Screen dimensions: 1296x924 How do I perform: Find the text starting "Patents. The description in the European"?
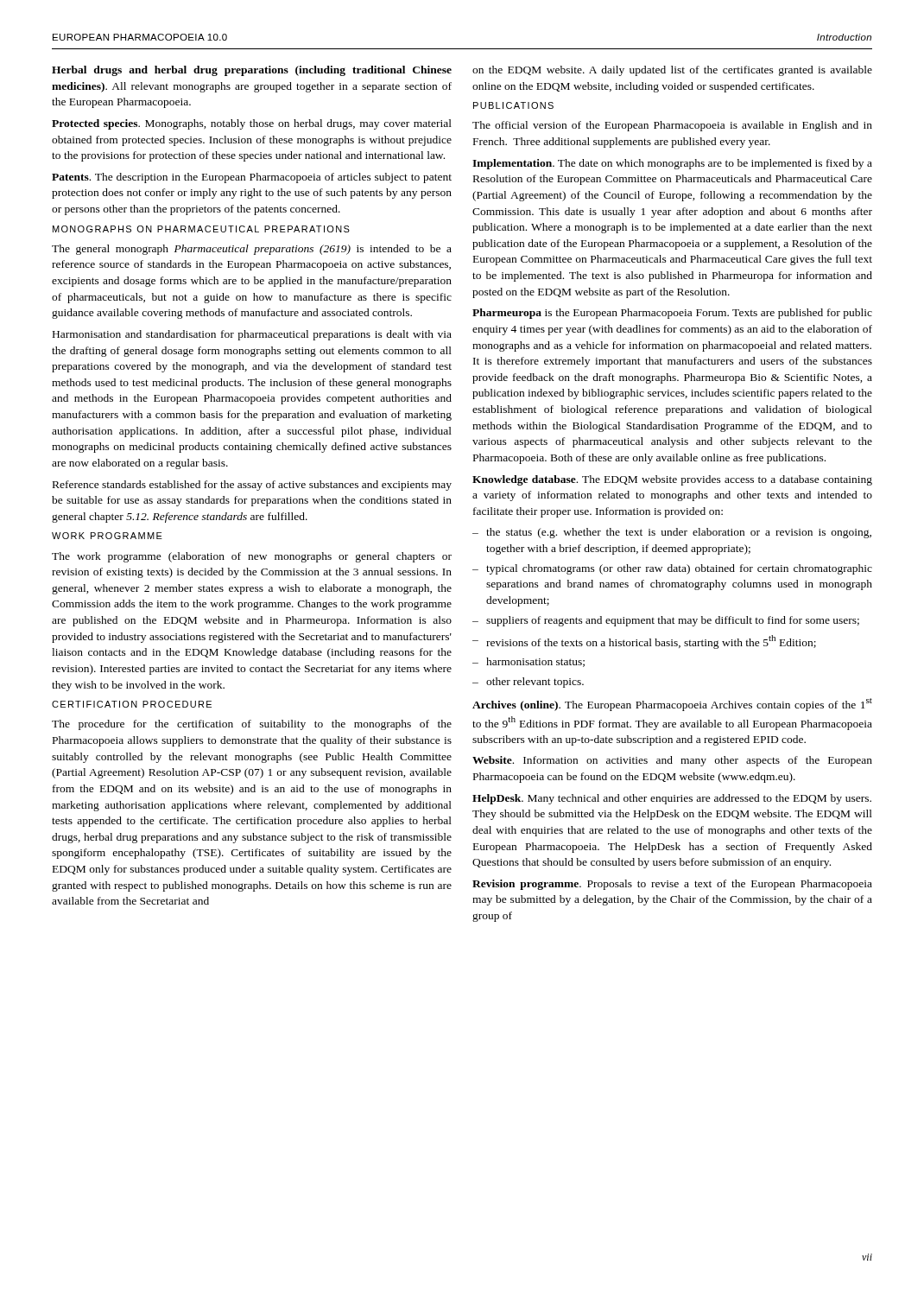point(252,193)
